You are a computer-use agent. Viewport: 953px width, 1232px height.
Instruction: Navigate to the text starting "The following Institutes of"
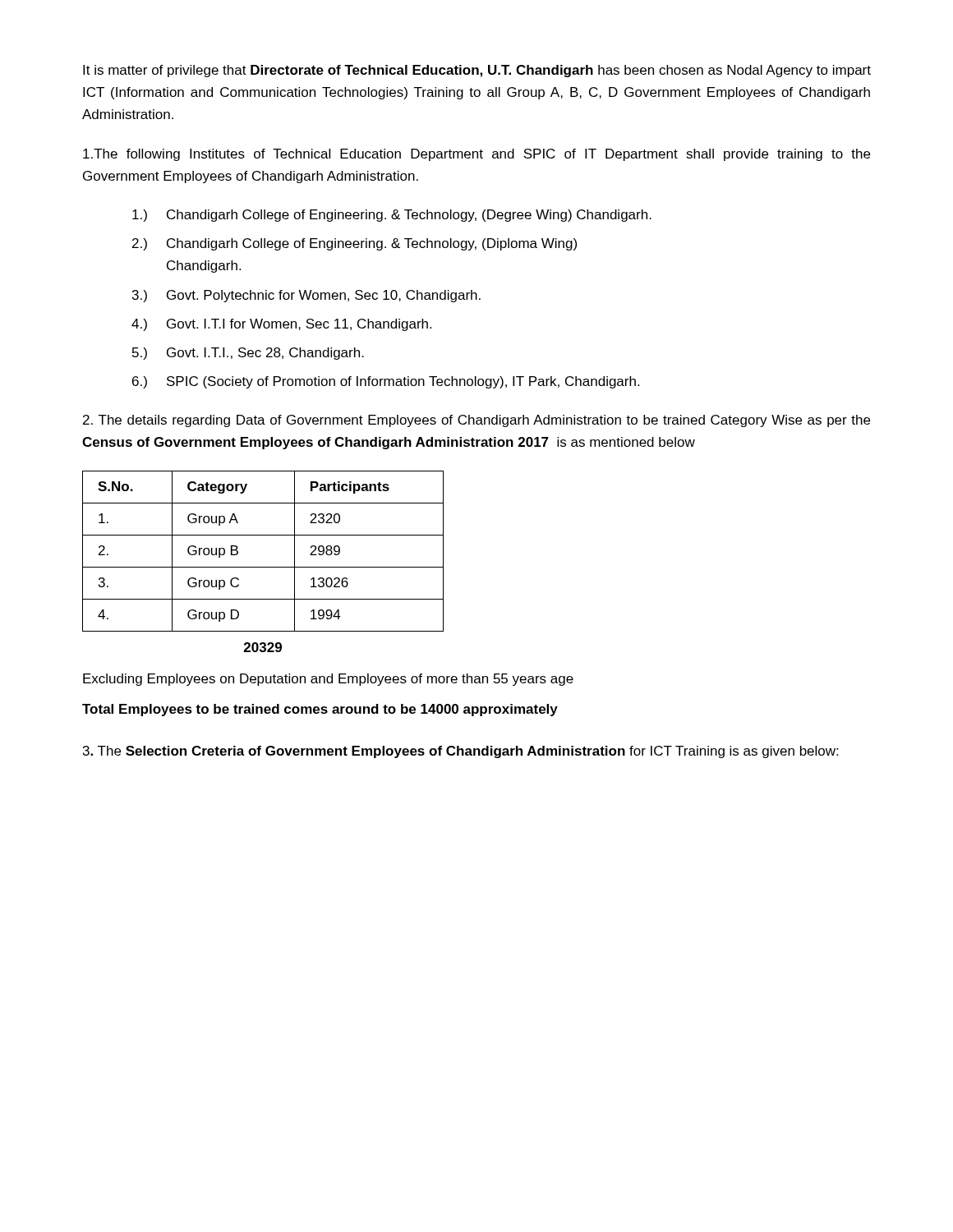tap(476, 165)
